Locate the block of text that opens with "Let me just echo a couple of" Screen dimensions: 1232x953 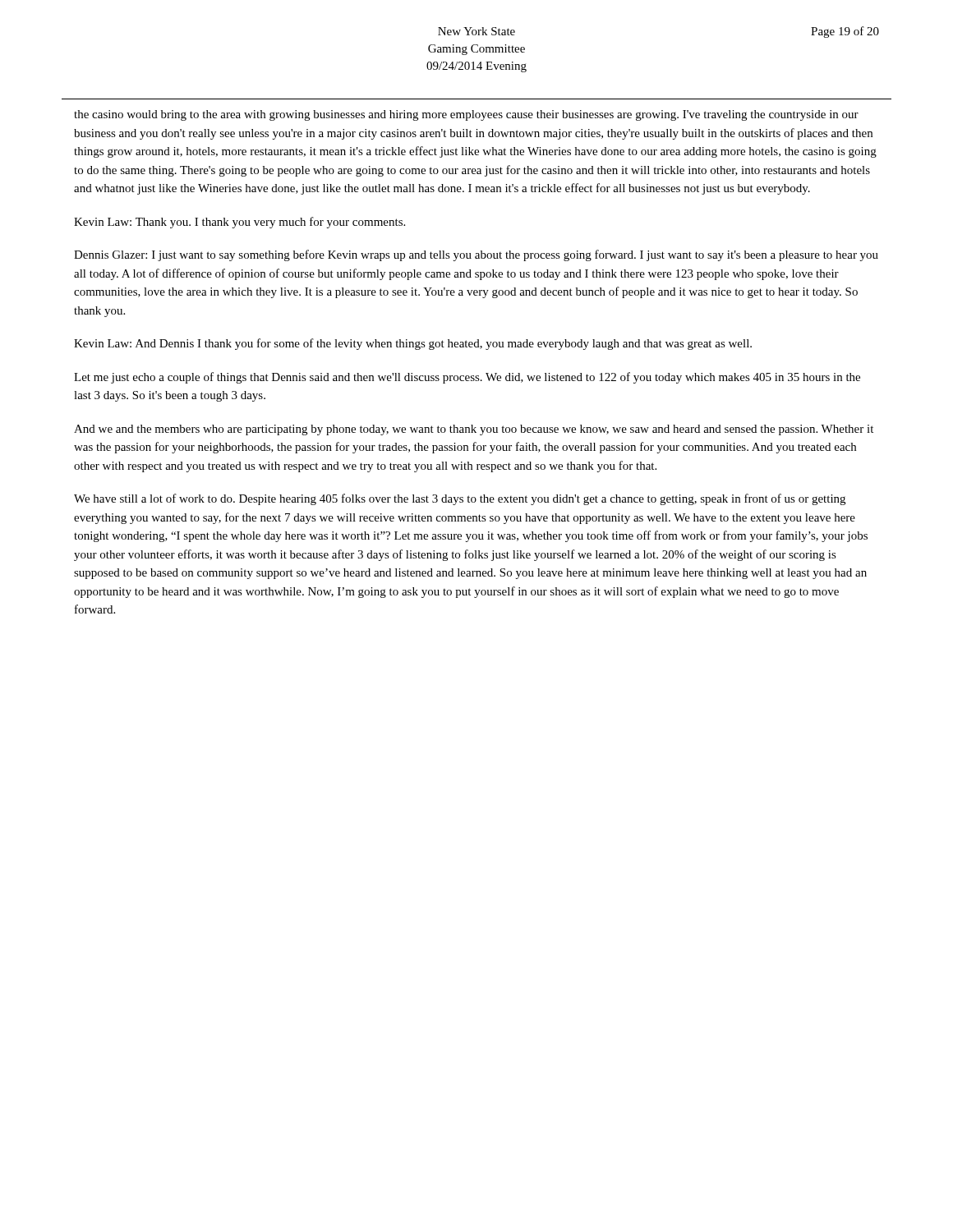[x=467, y=386]
